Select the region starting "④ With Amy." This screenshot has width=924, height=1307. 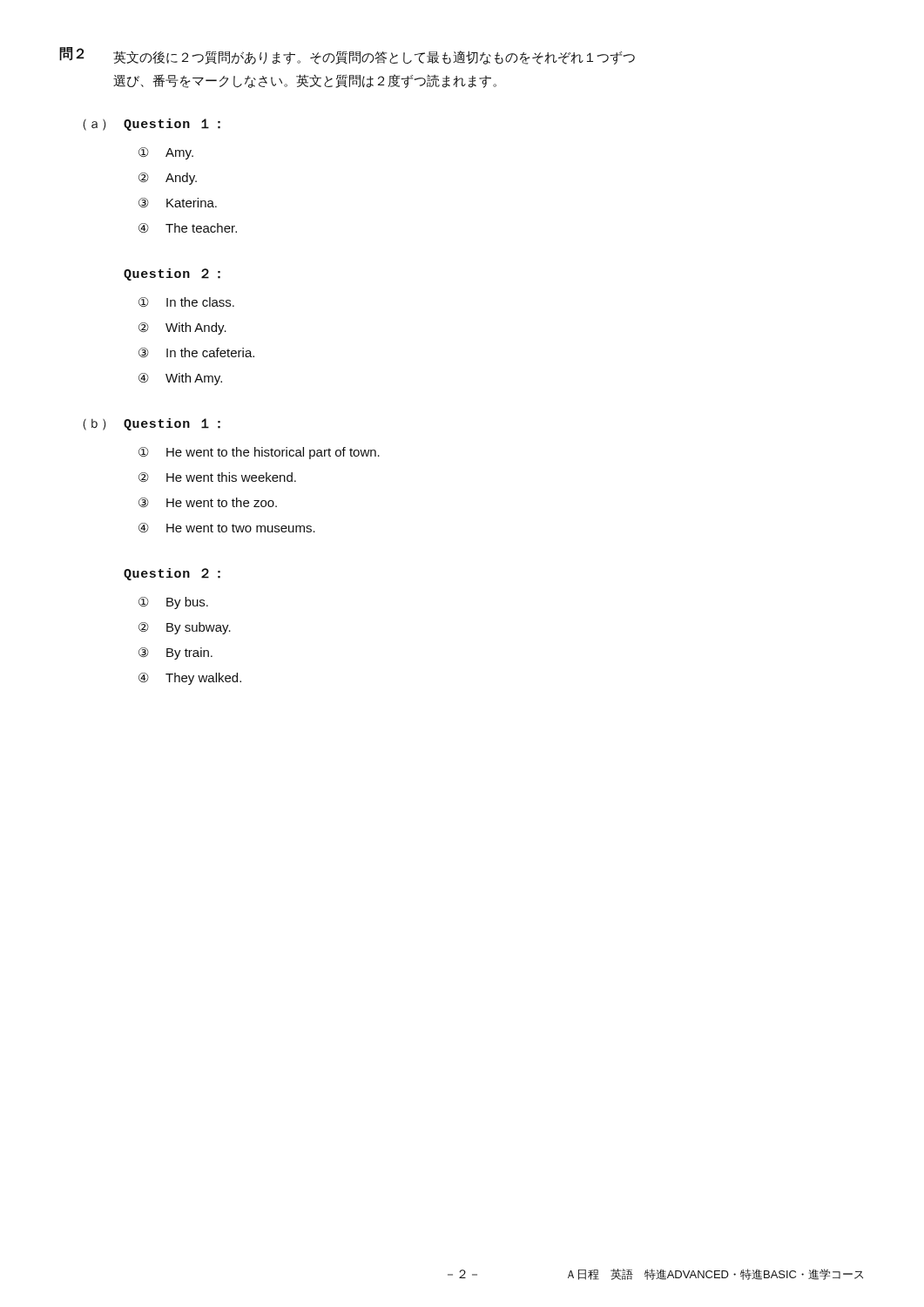pyautogui.click(x=180, y=378)
